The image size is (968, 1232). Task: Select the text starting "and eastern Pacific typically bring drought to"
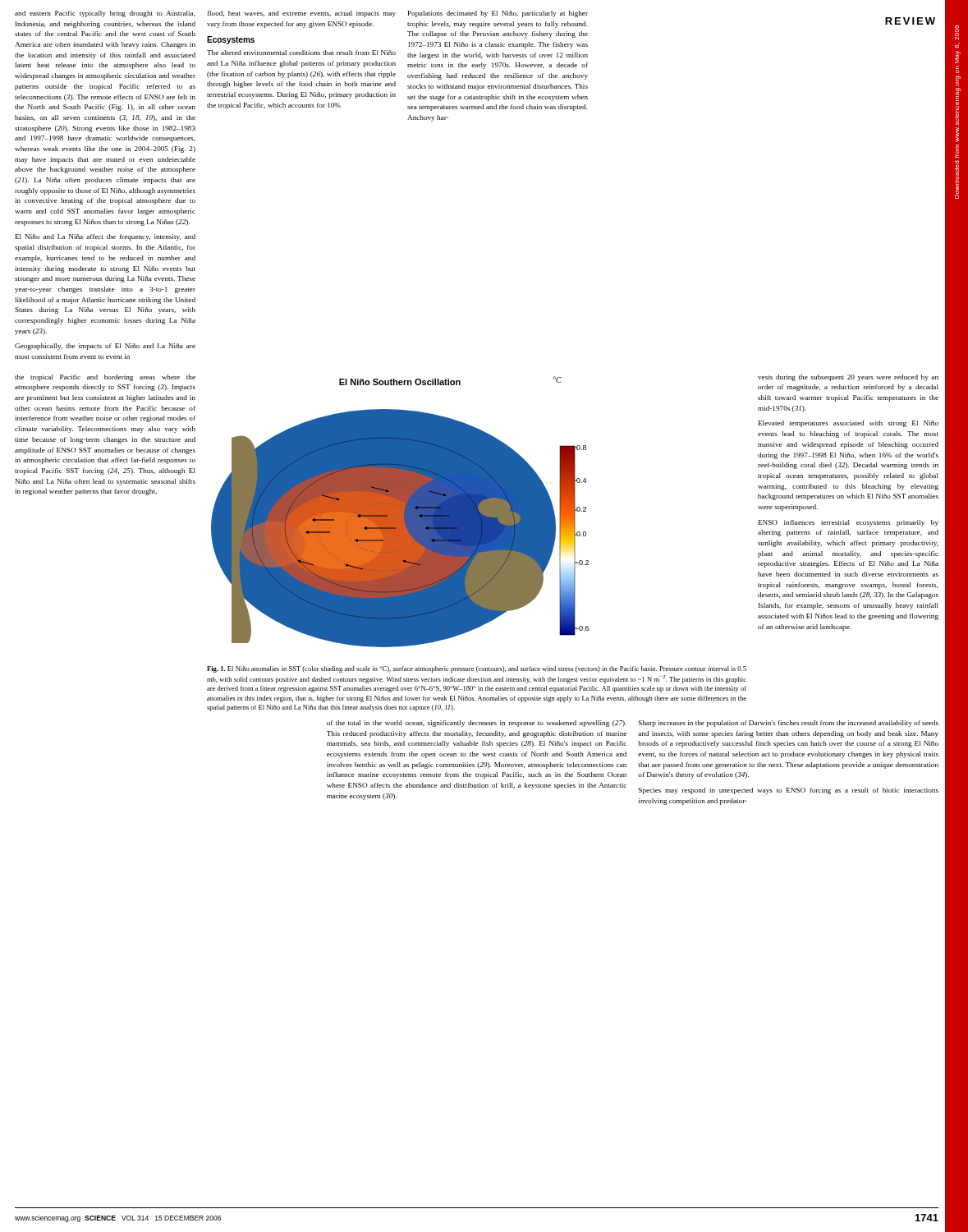(x=105, y=185)
